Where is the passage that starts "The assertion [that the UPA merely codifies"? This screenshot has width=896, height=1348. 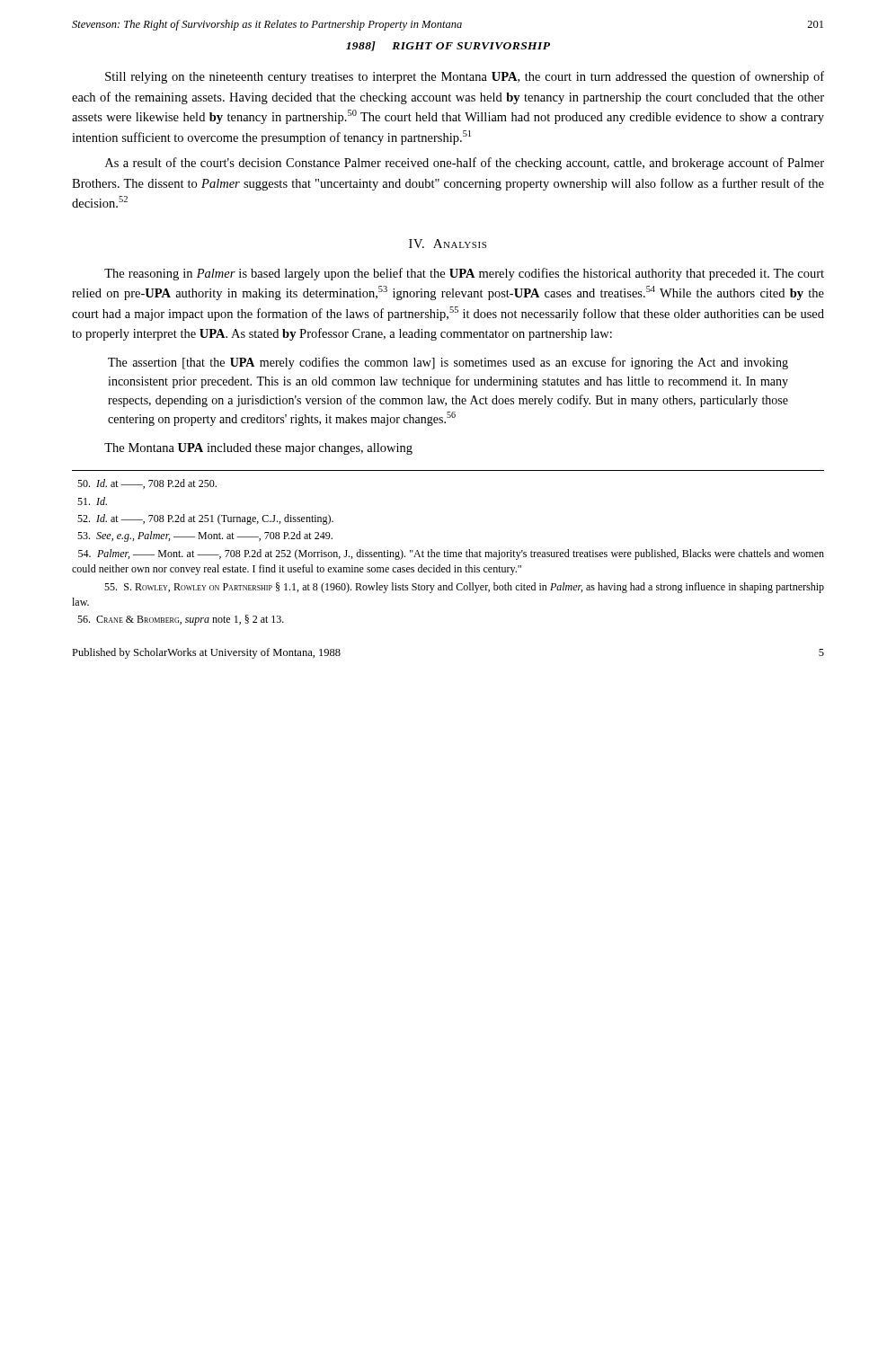[x=448, y=391]
